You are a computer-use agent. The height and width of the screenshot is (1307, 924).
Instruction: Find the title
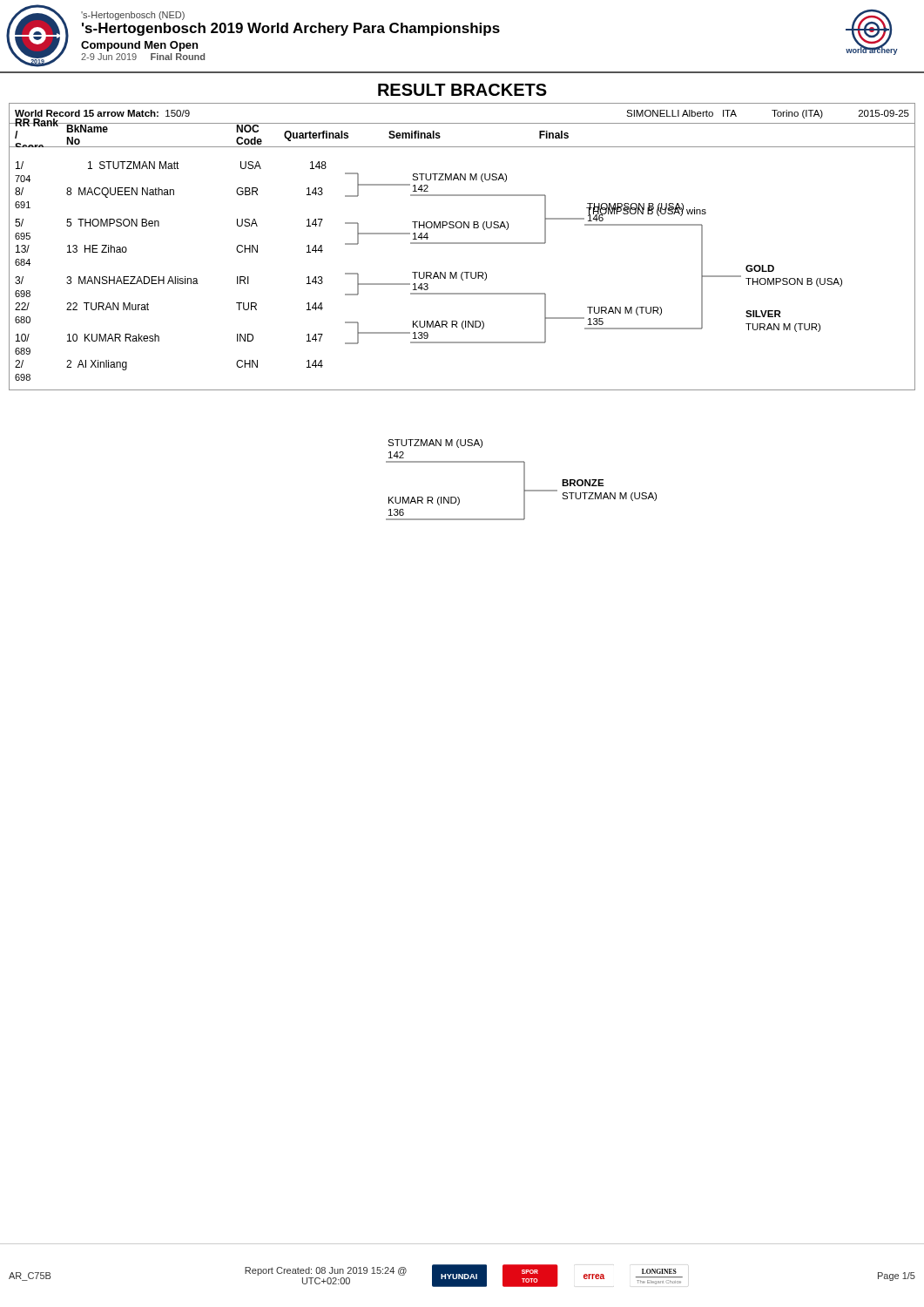coord(462,90)
